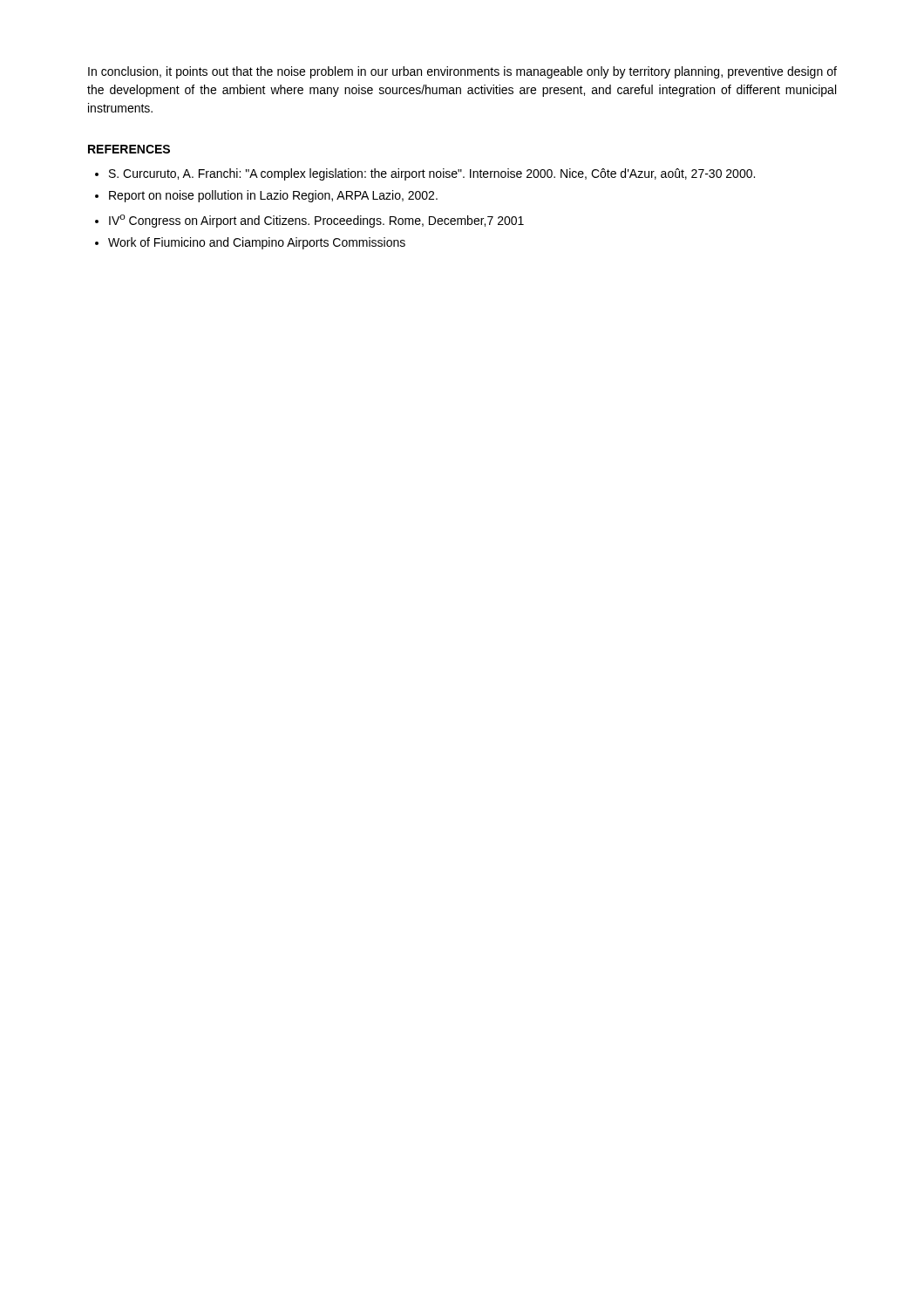Screen dimensions: 1308x924
Task: Click on the list item with the text "Report on noise"
Action: point(273,195)
